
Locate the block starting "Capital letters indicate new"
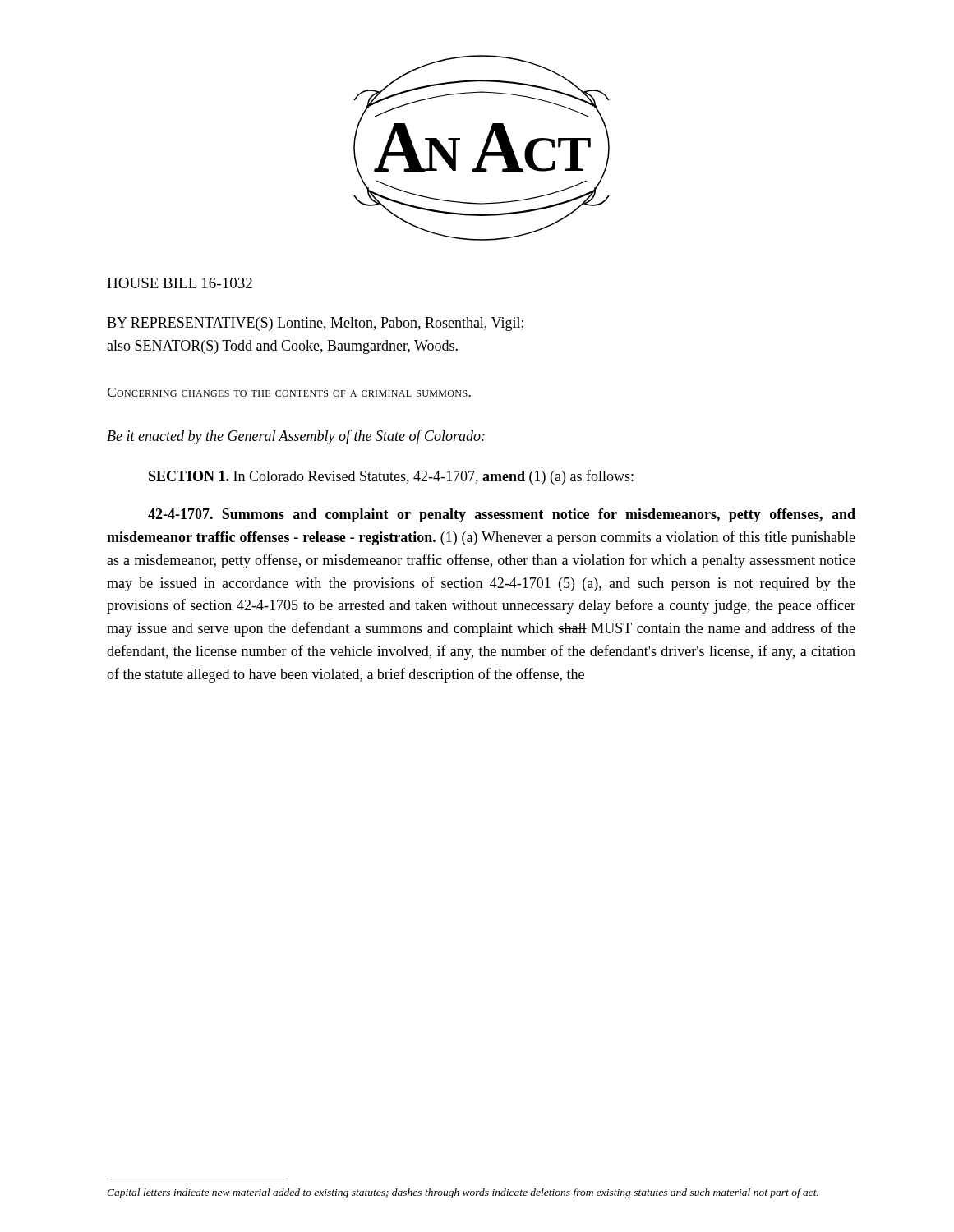(463, 1189)
